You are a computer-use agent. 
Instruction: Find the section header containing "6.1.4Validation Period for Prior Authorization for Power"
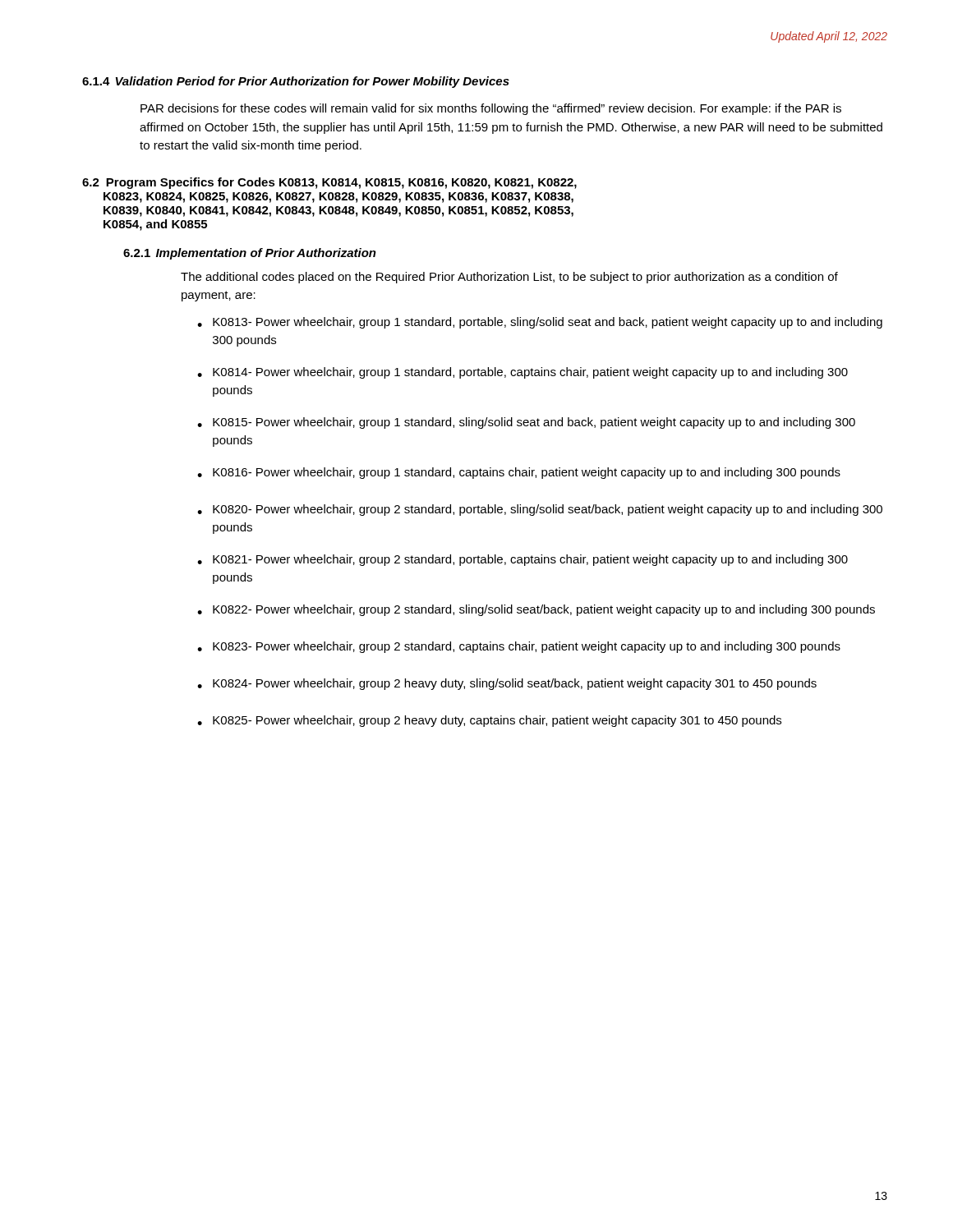(296, 81)
